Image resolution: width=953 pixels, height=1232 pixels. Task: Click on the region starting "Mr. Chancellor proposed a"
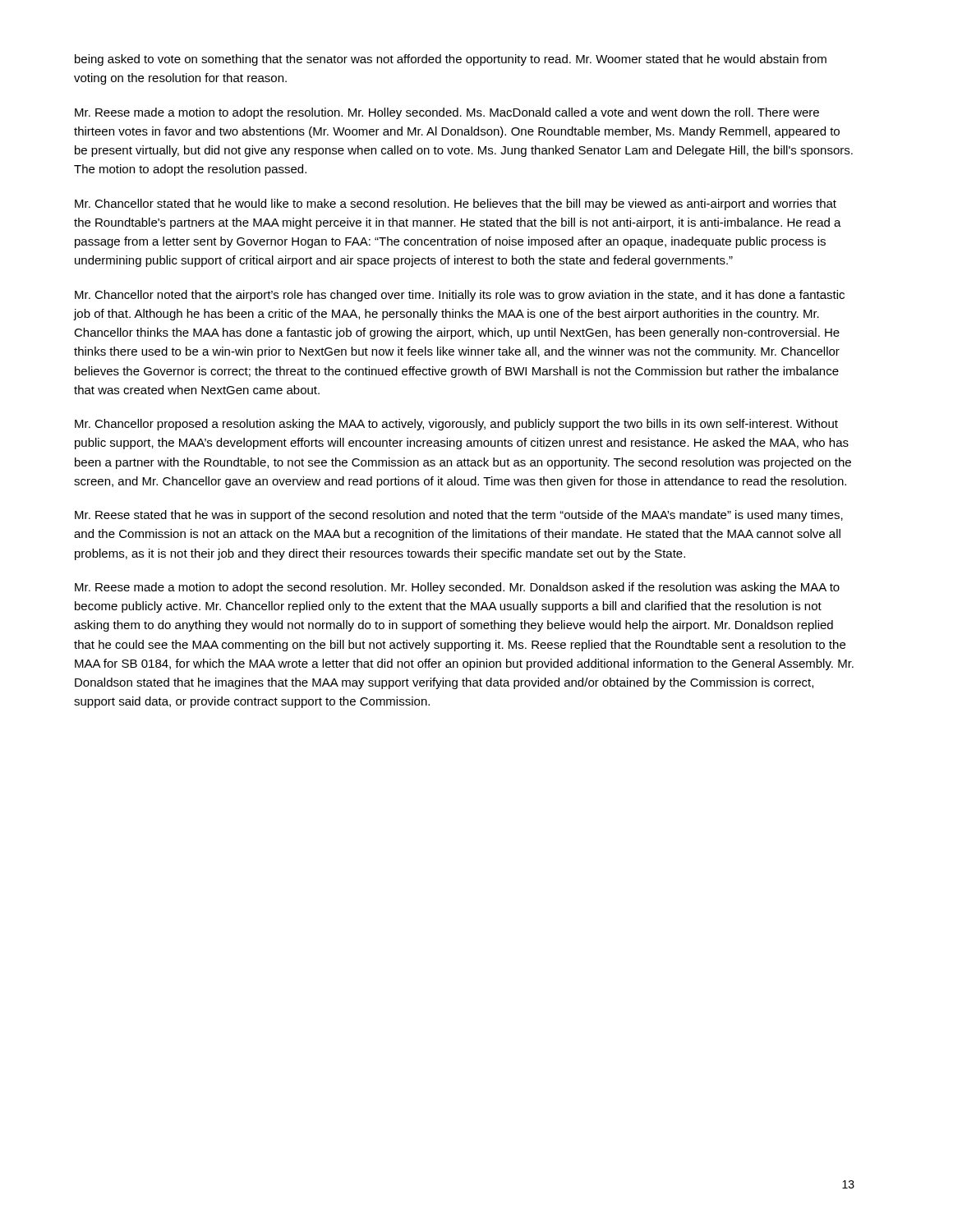463,452
